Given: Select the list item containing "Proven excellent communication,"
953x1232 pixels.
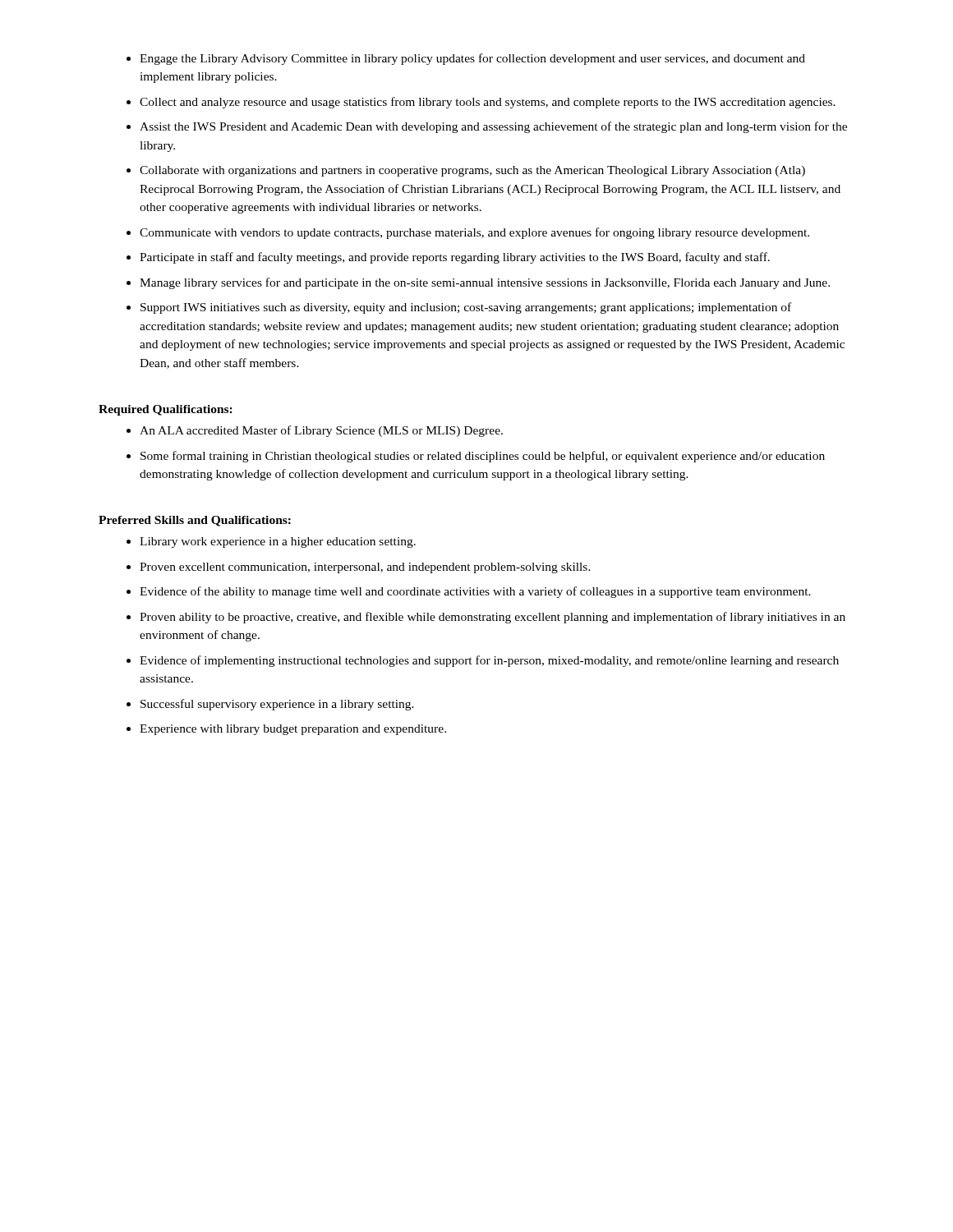Looking at the screenshot, I should coord(365,566).
